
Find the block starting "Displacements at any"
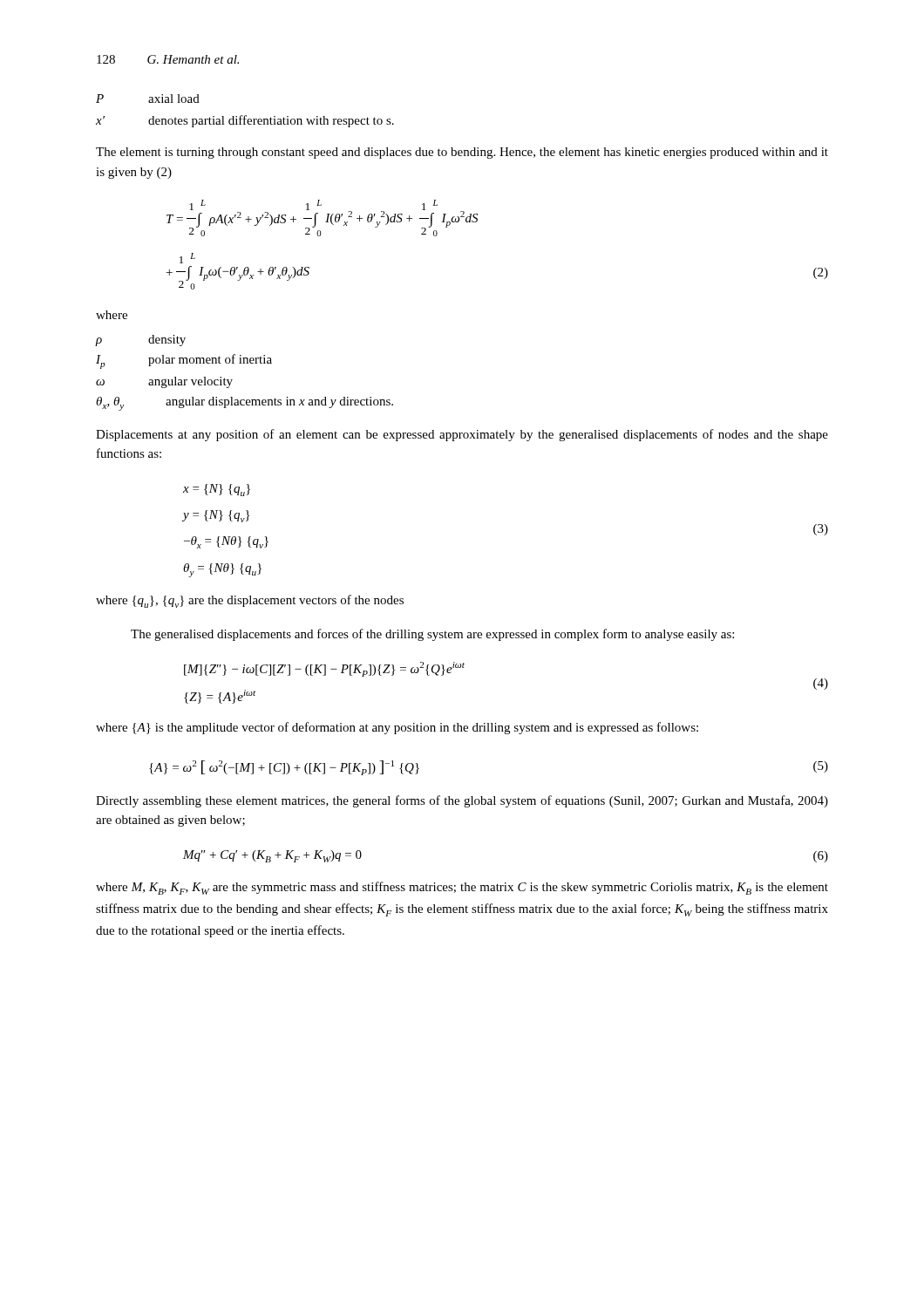coord(462,444)
